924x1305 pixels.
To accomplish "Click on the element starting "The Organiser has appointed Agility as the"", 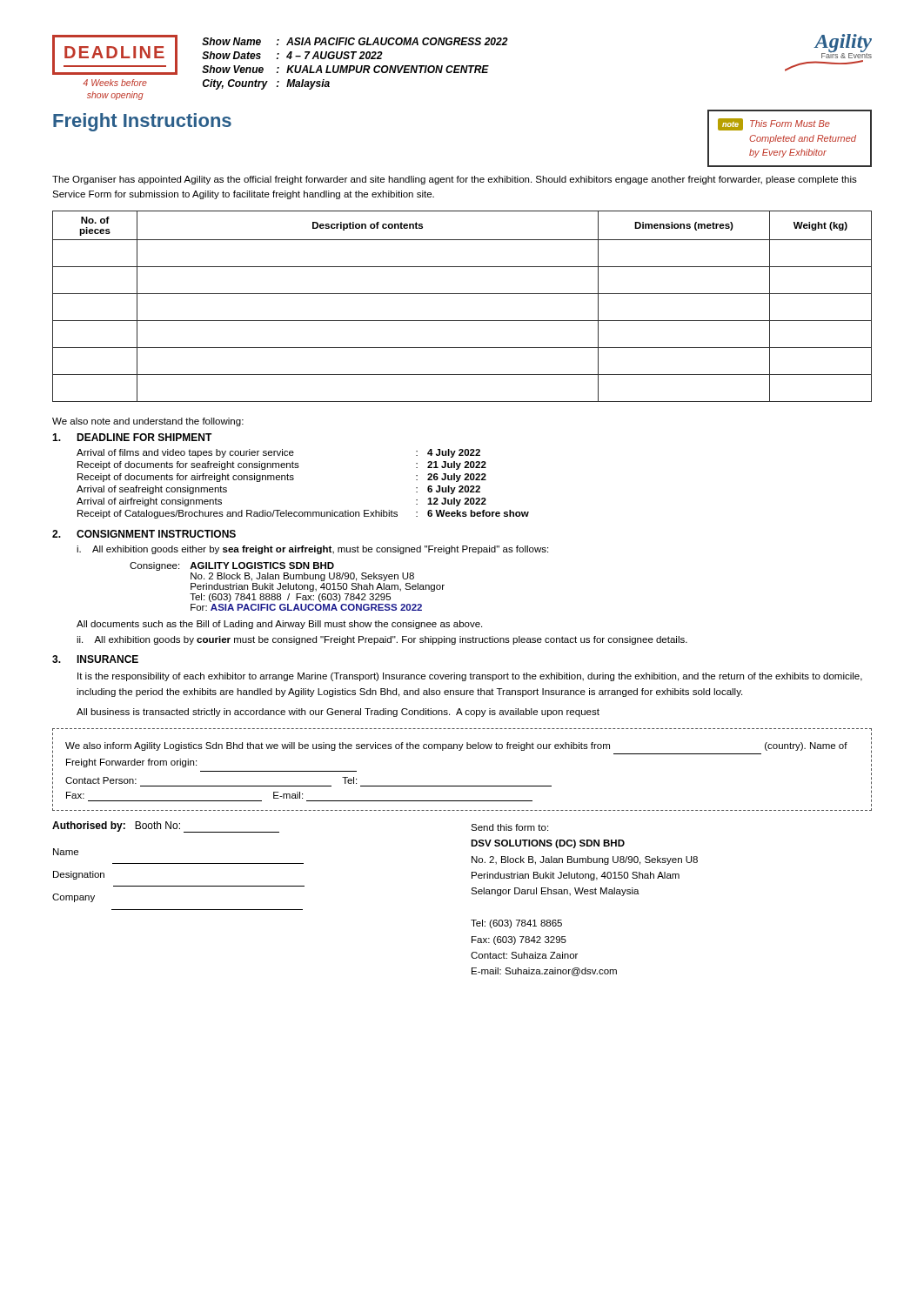I will pos(455,187).
